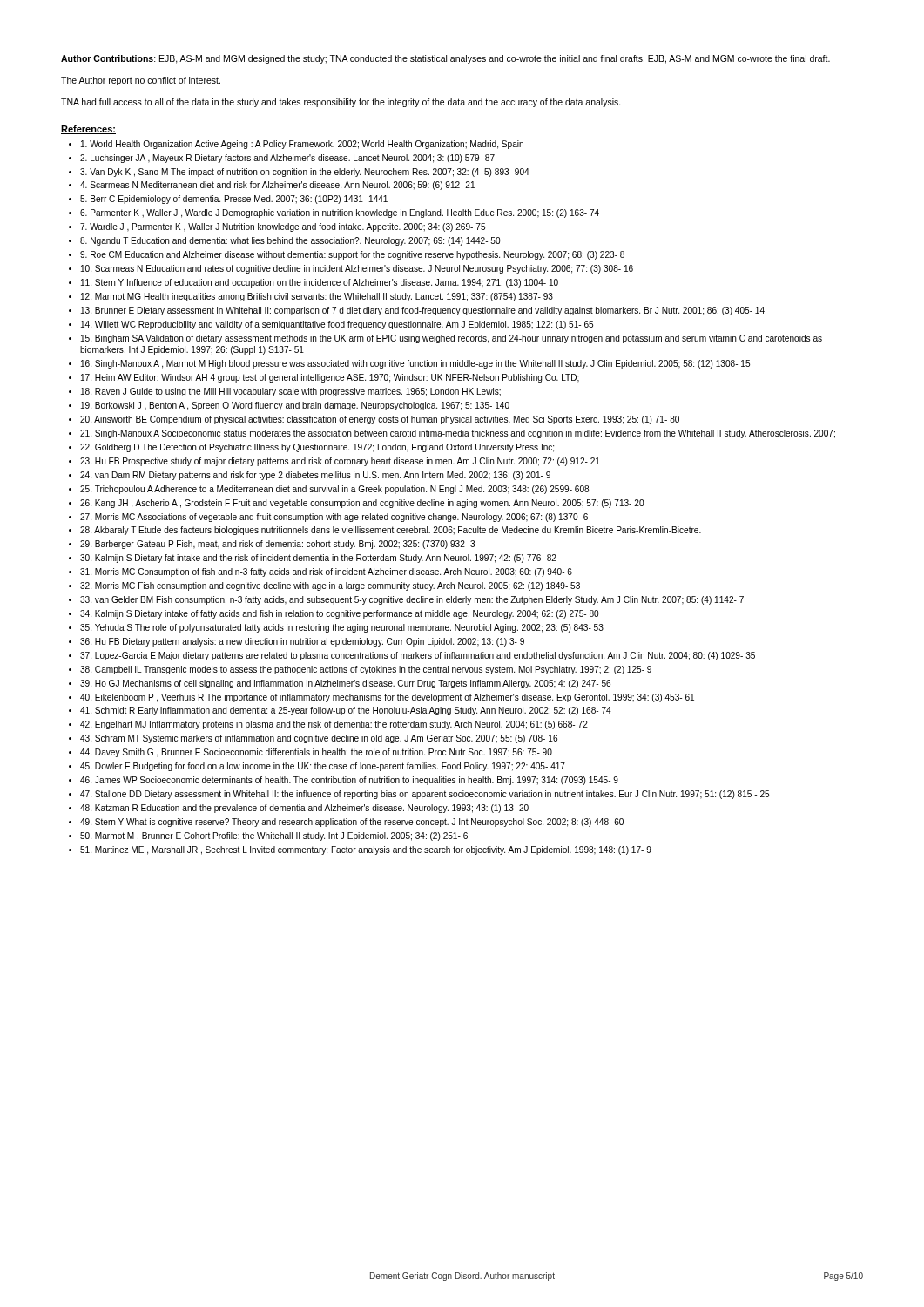Find the list item that says "44. Davey Smith G"

click(x=316, y=753)
